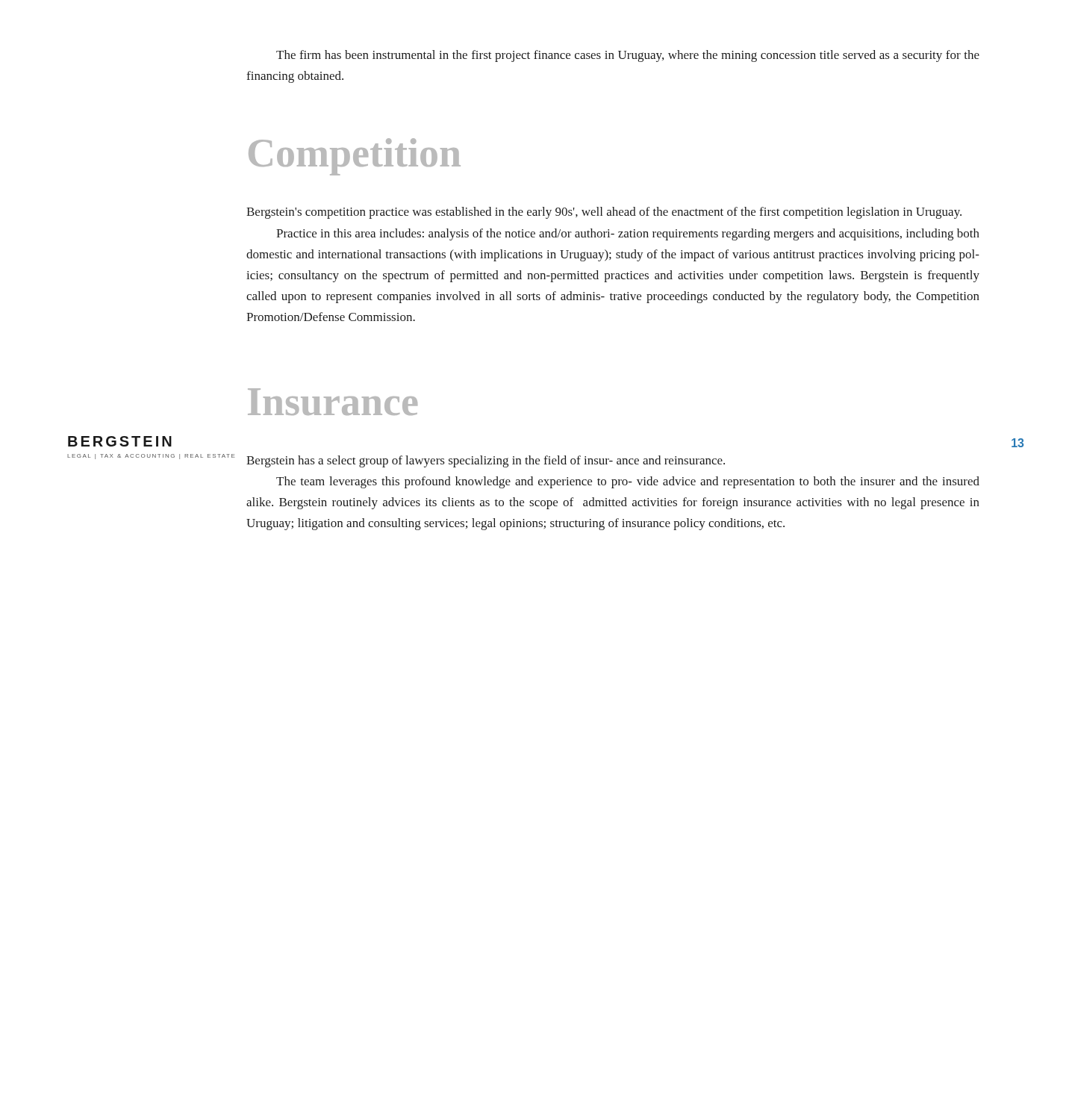Locate the logo

[x=152, y=446]
